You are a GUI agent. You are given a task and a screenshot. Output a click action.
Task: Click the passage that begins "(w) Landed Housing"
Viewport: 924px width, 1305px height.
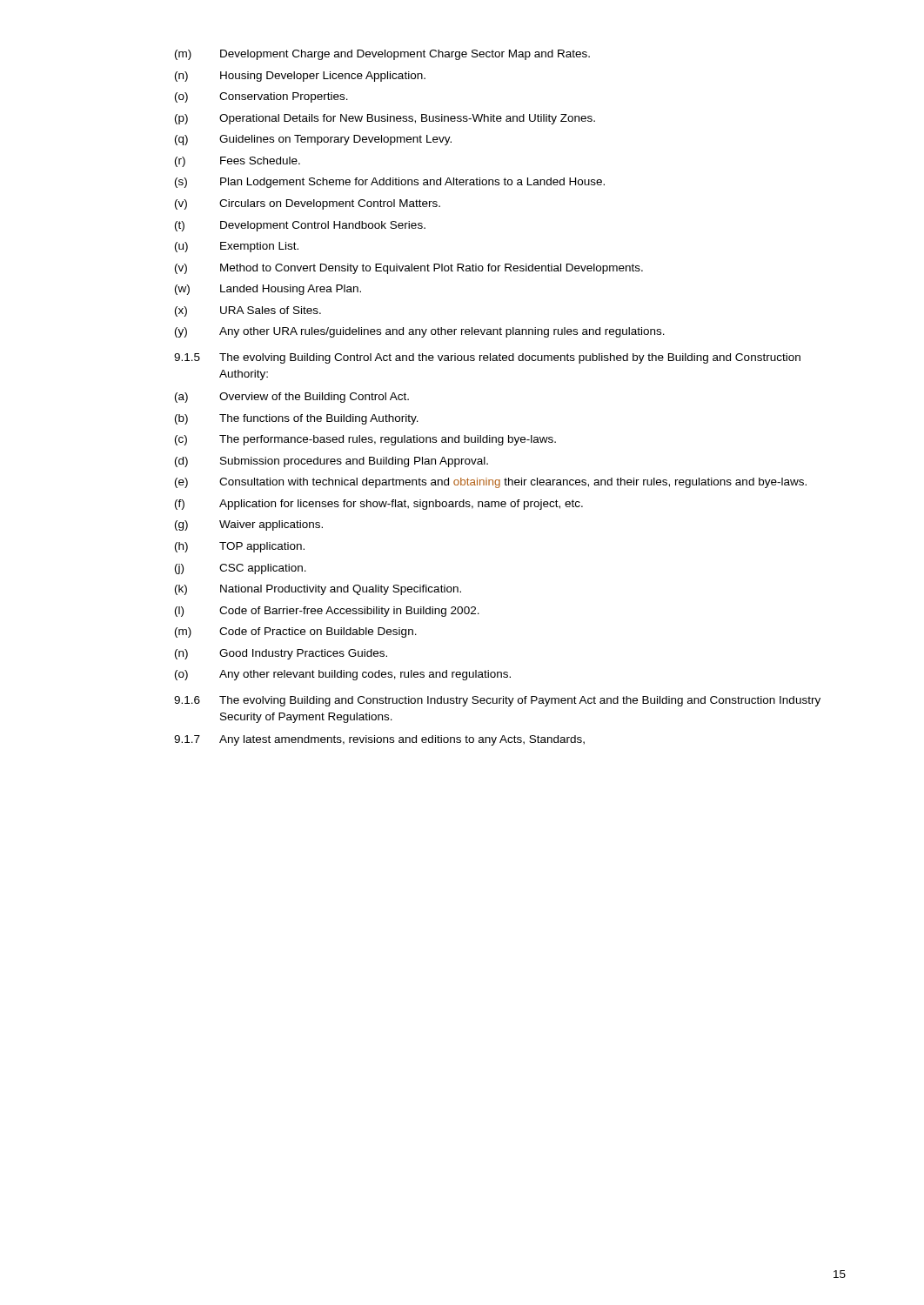(268, 290)
